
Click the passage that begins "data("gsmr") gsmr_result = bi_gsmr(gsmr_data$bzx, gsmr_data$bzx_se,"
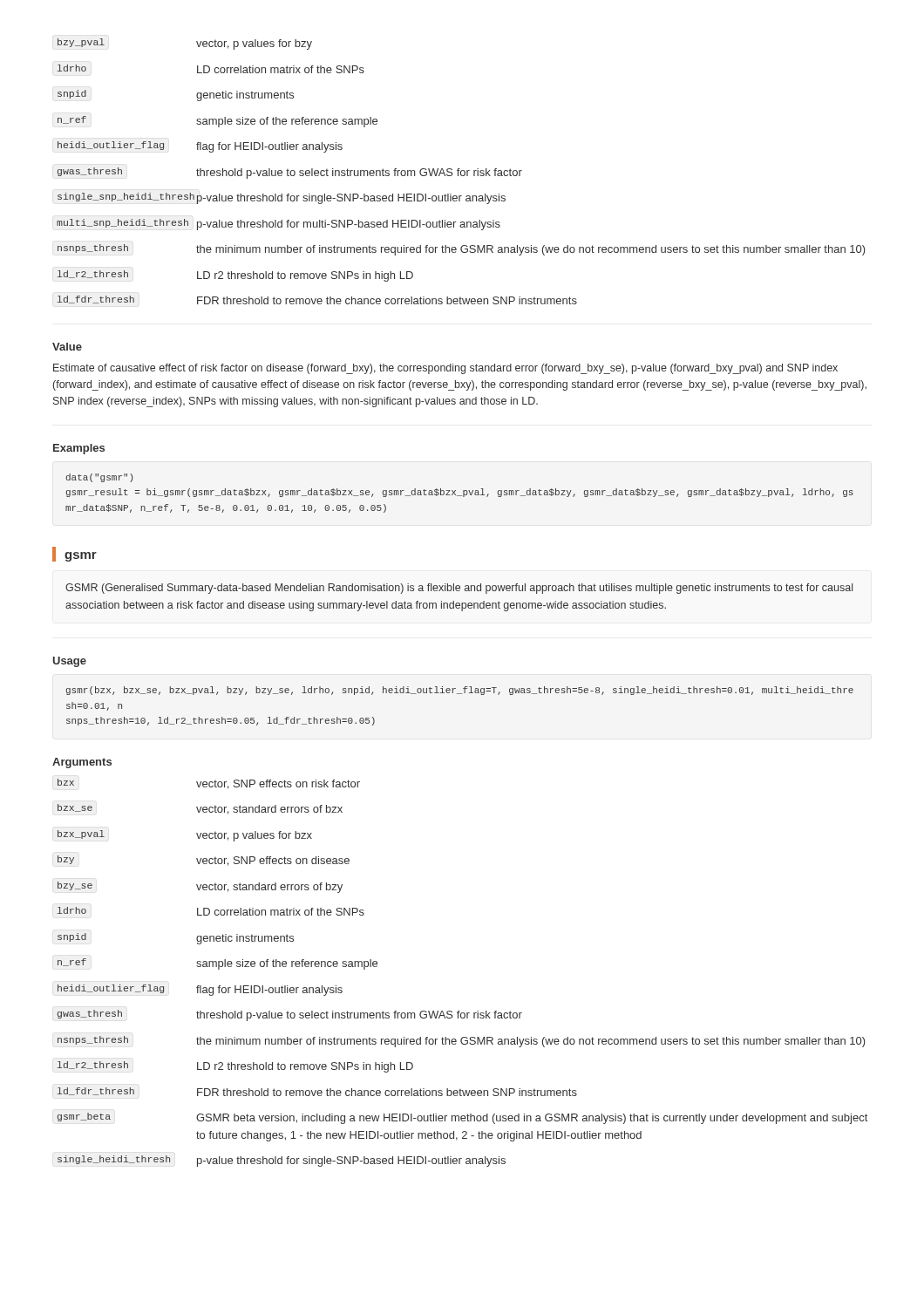coord(460,493)
